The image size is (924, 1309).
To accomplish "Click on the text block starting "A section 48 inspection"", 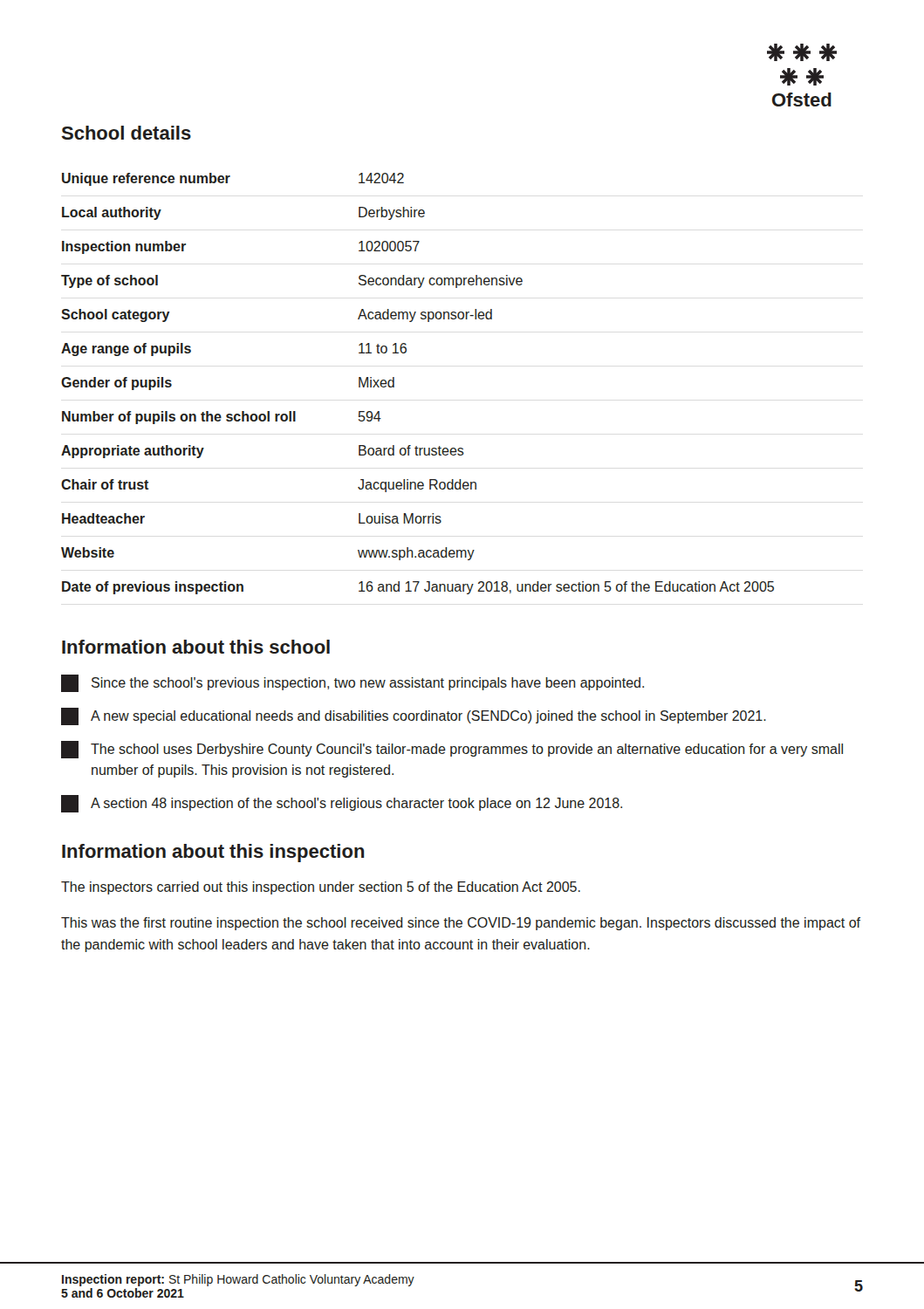I will point(462,804).
